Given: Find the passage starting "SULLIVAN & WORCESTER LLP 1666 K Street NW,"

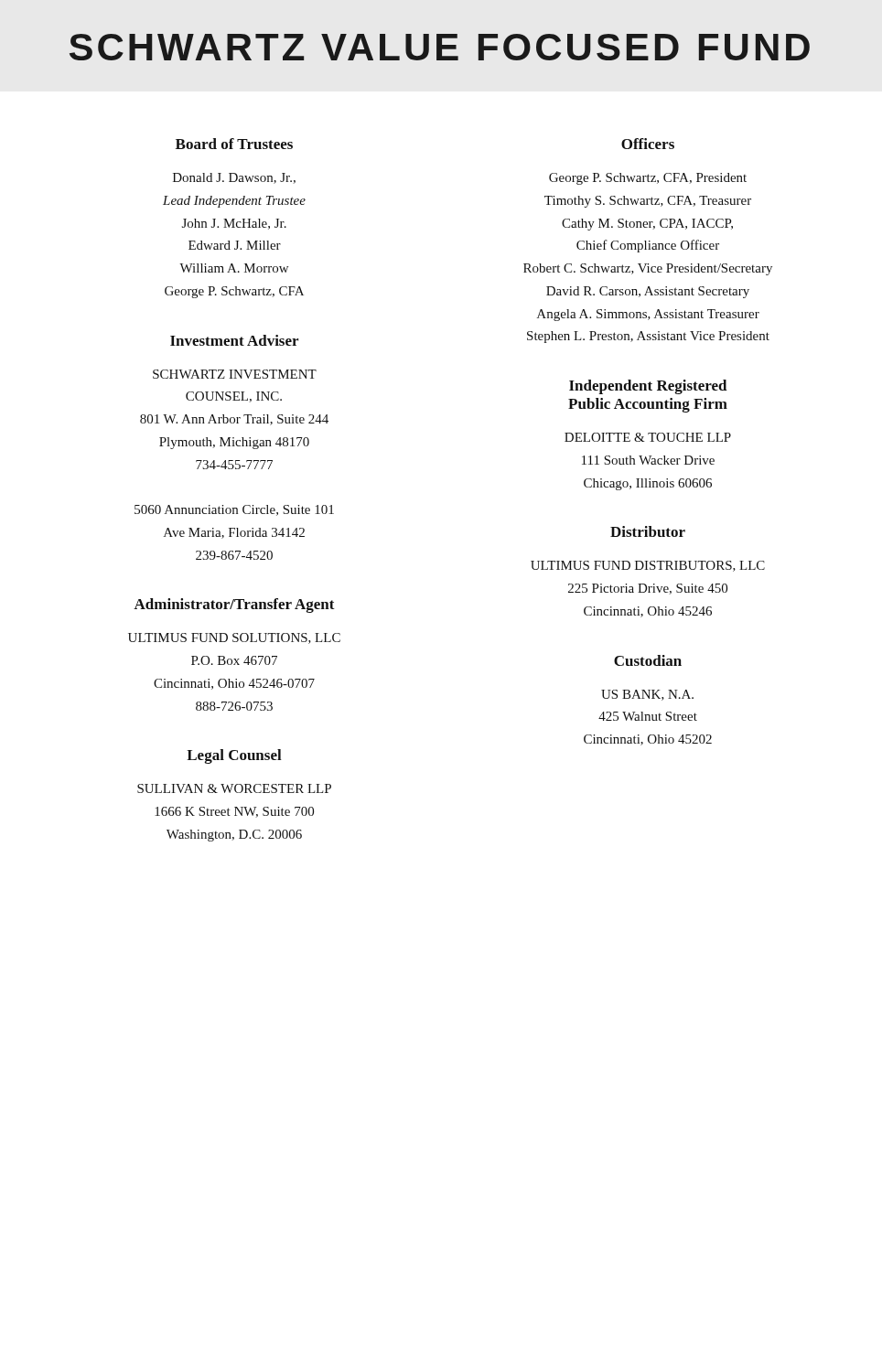Looking at the screenshot, I should tap(234, 811).
